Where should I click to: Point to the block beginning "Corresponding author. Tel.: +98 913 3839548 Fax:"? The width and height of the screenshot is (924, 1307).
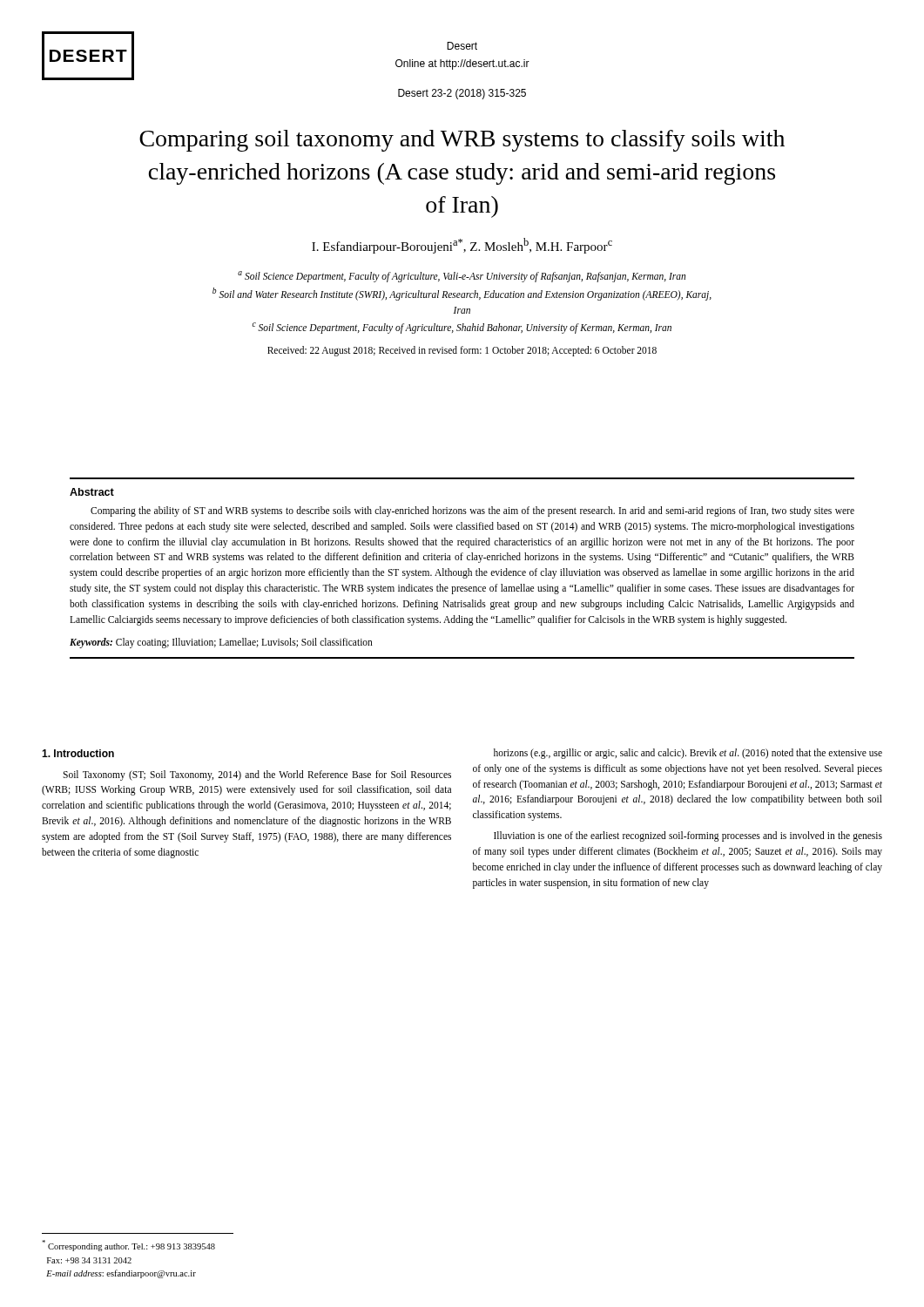click(x=128, y=1258)
